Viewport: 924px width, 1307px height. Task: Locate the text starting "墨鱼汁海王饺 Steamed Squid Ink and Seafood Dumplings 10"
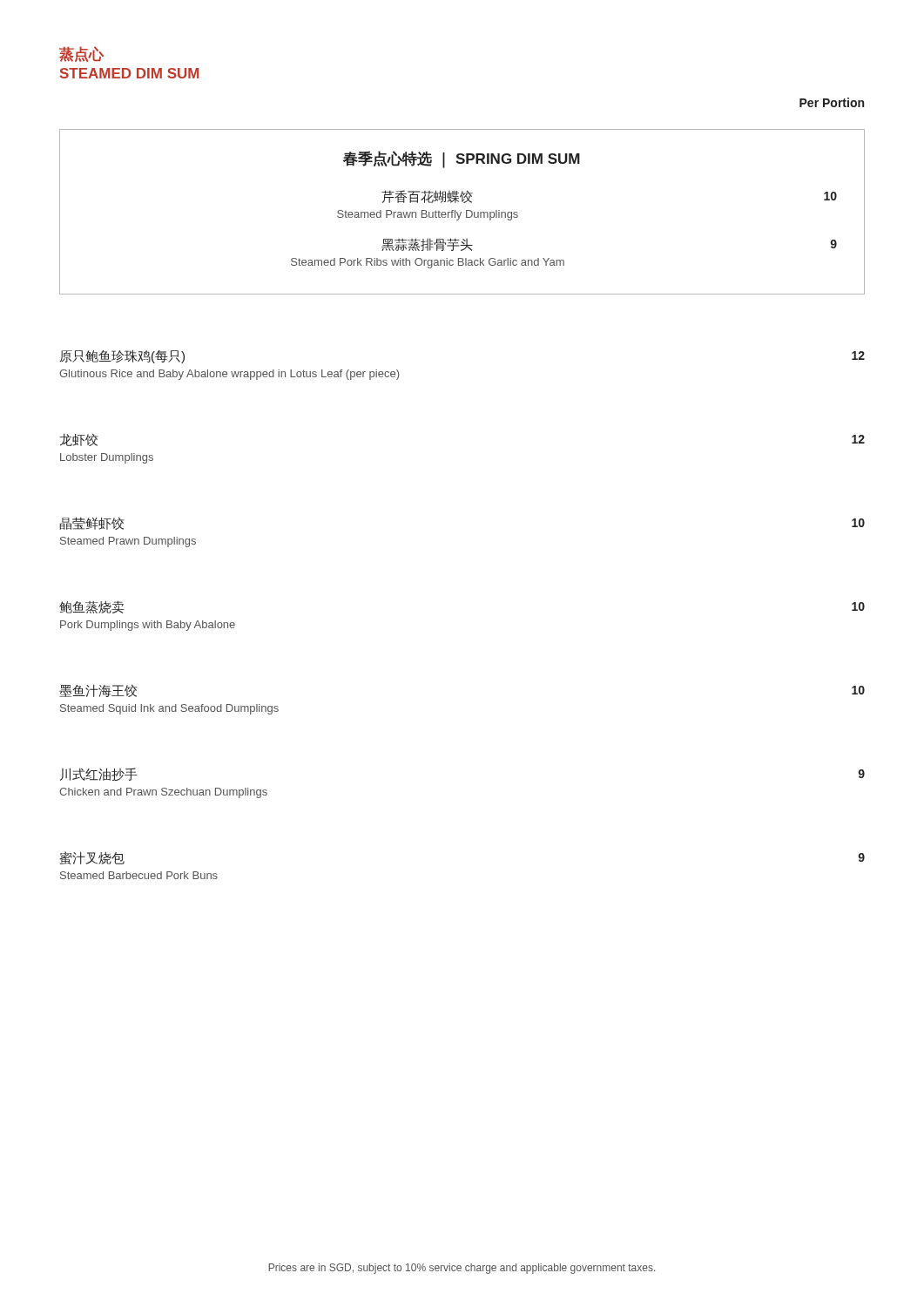click(x=104, y=691)
